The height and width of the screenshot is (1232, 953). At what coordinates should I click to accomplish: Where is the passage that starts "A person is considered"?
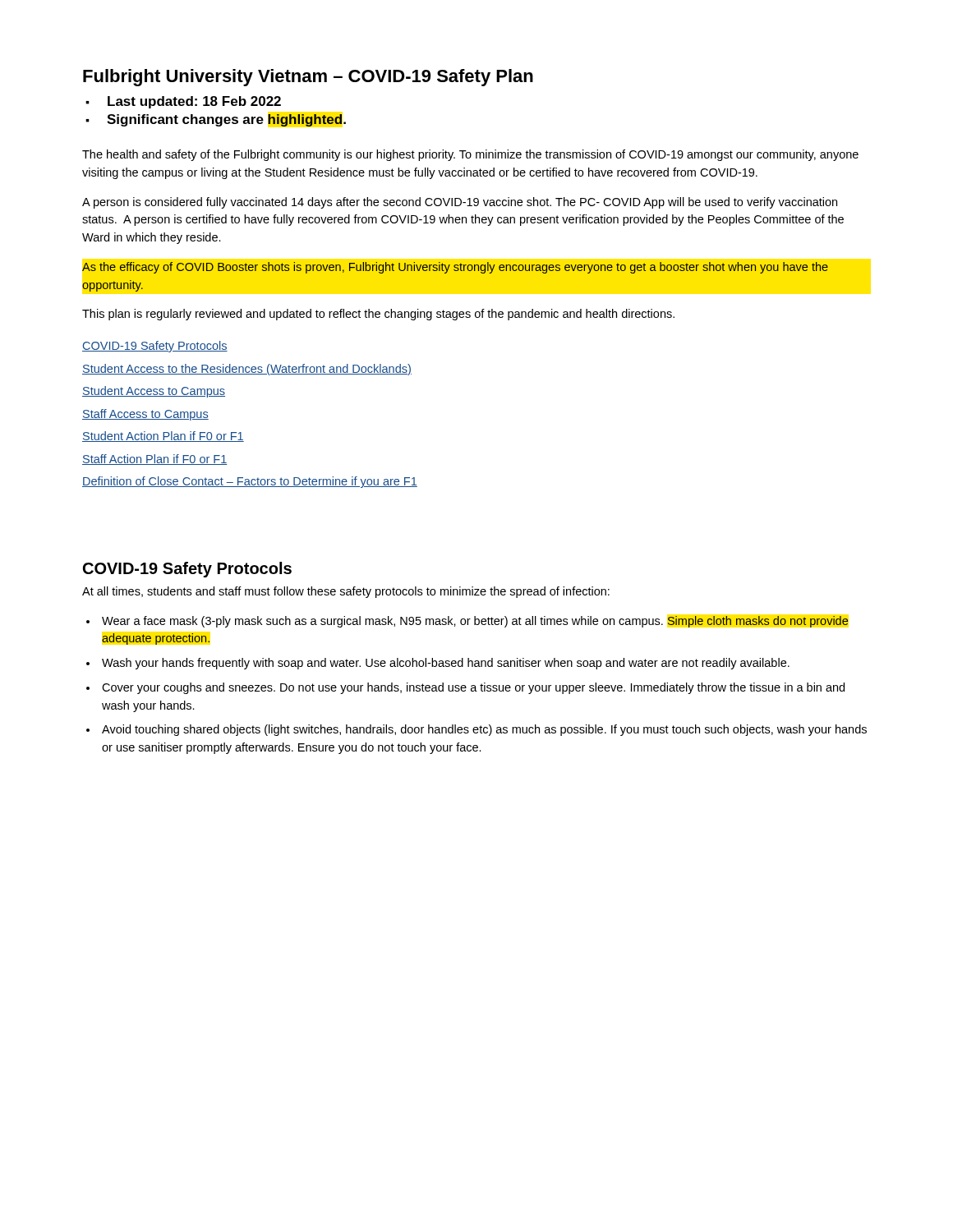(x=463, y=219)
